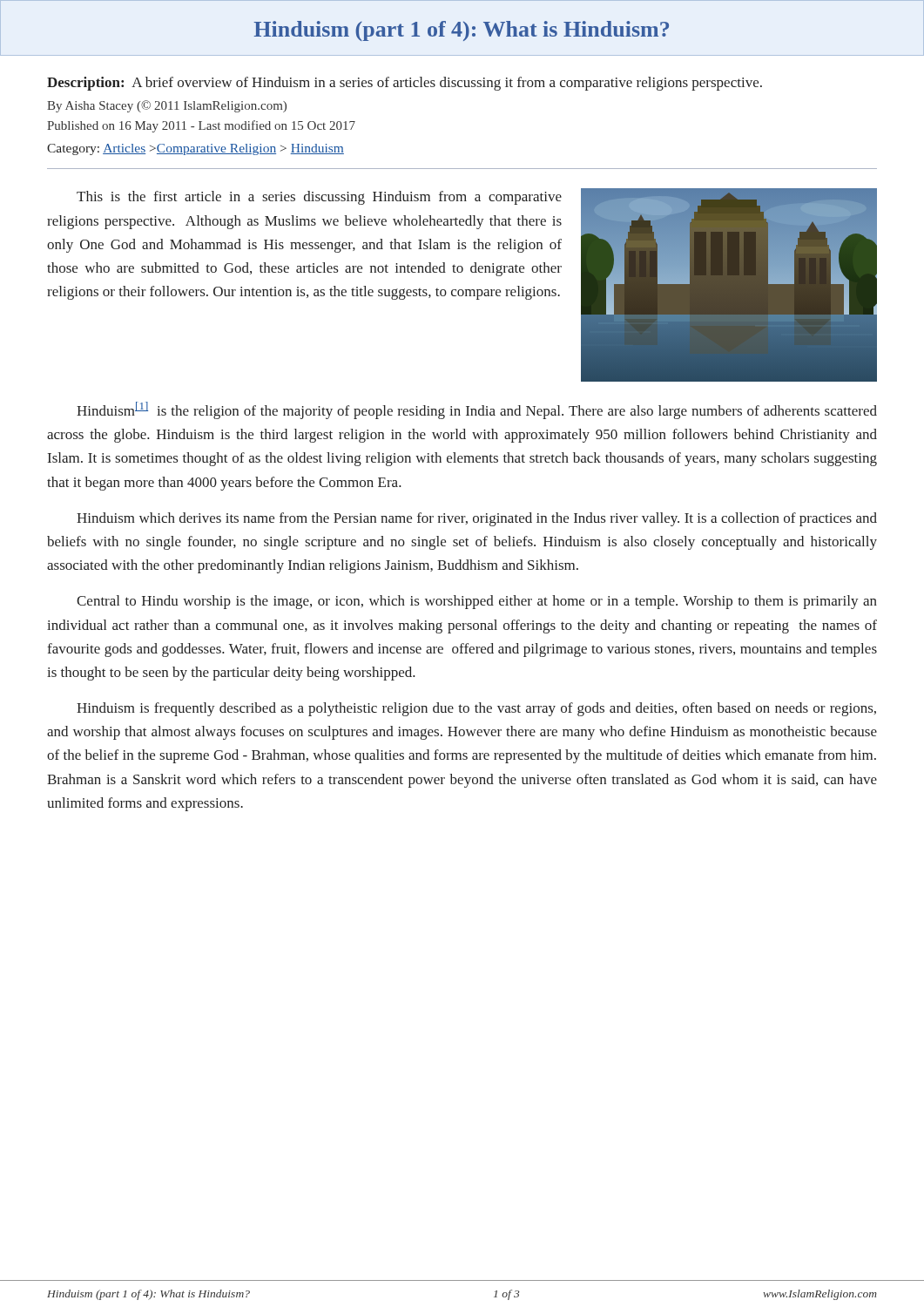
Task: Find the photo
Action: 729,285
